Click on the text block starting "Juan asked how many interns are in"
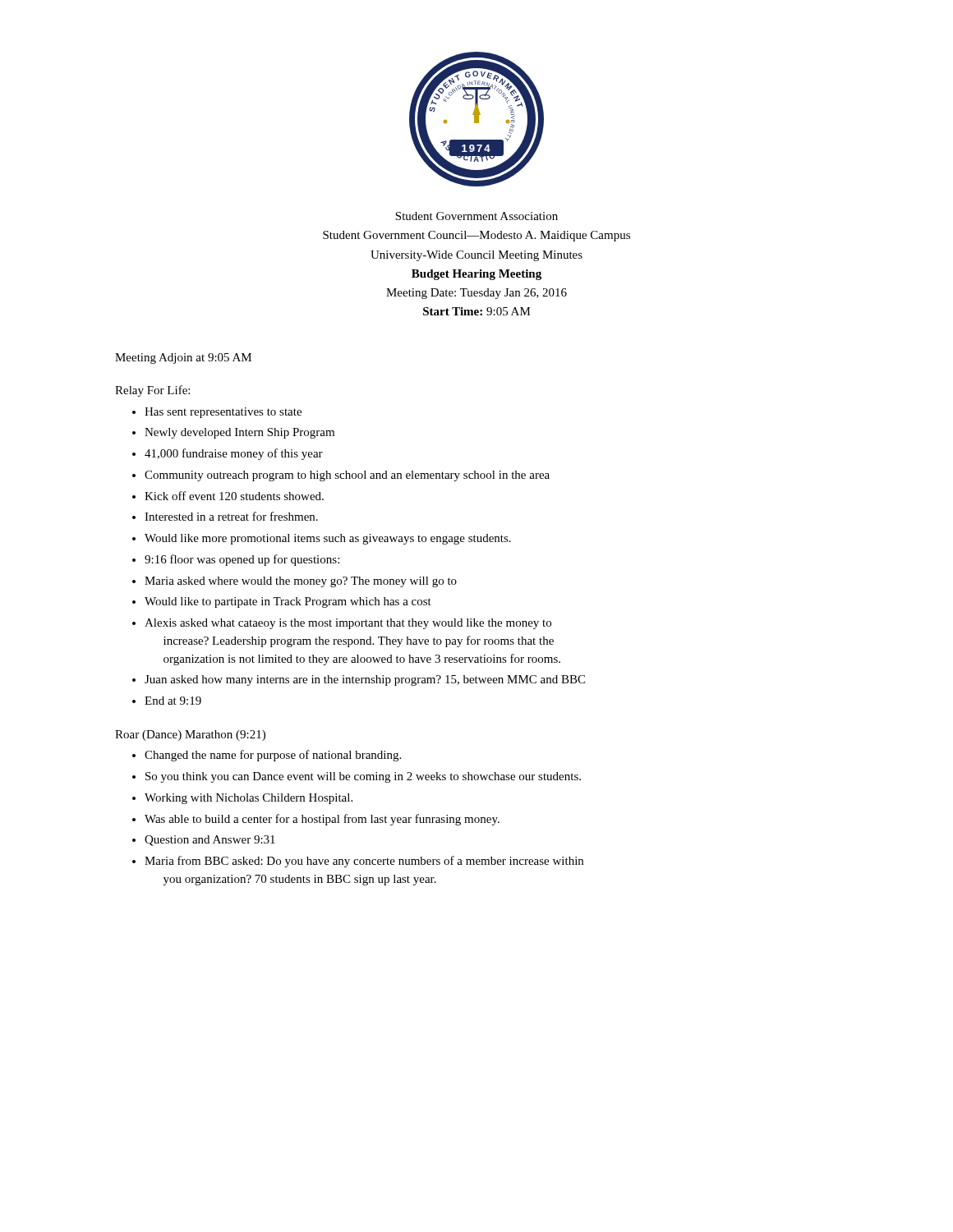The width and height of the screenshot is (953, 1232). point(476,680)
